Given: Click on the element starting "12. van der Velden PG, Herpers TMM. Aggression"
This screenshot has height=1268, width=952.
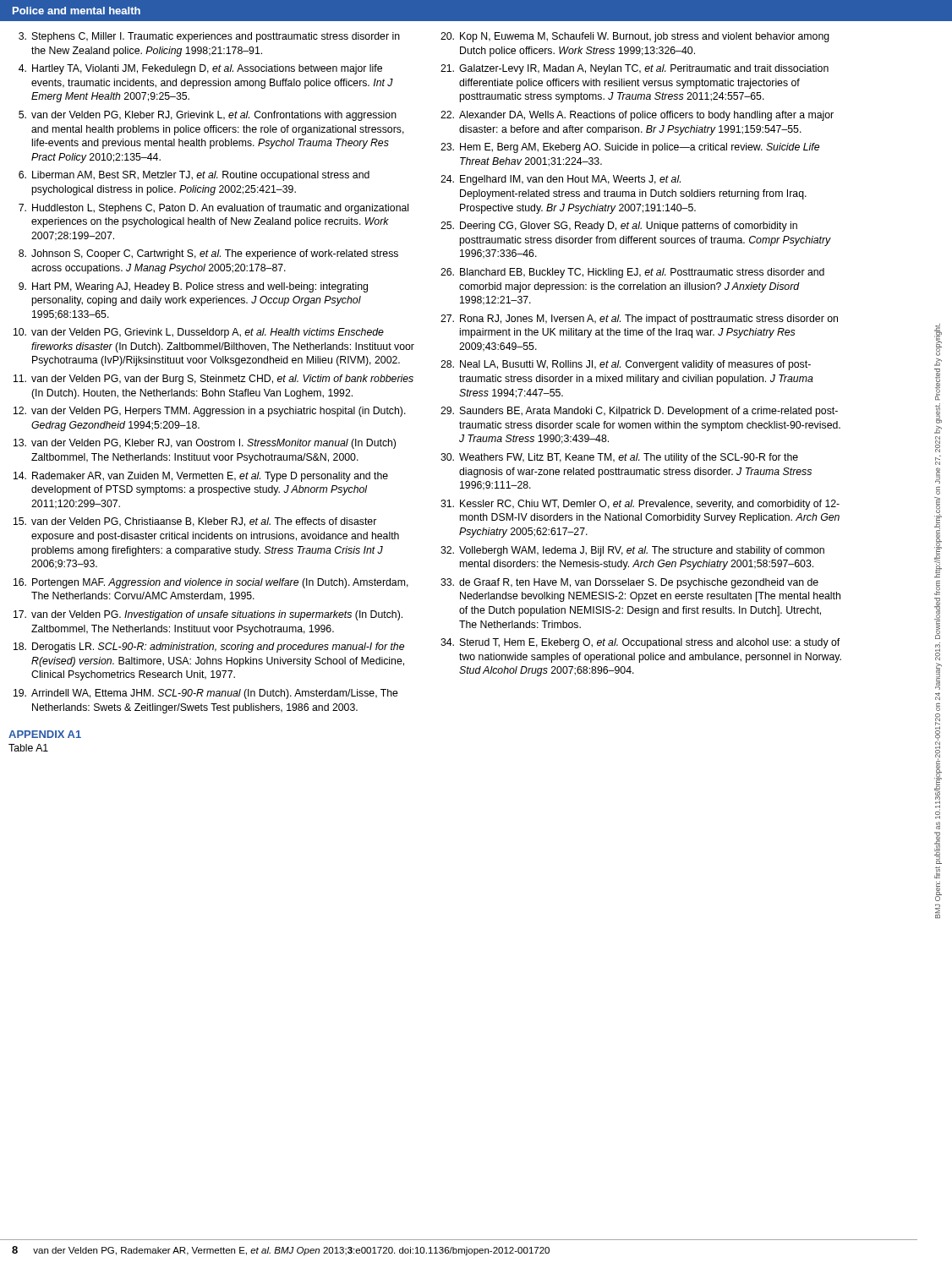Looking at the screenshot, I should click(x=211, y=418).
